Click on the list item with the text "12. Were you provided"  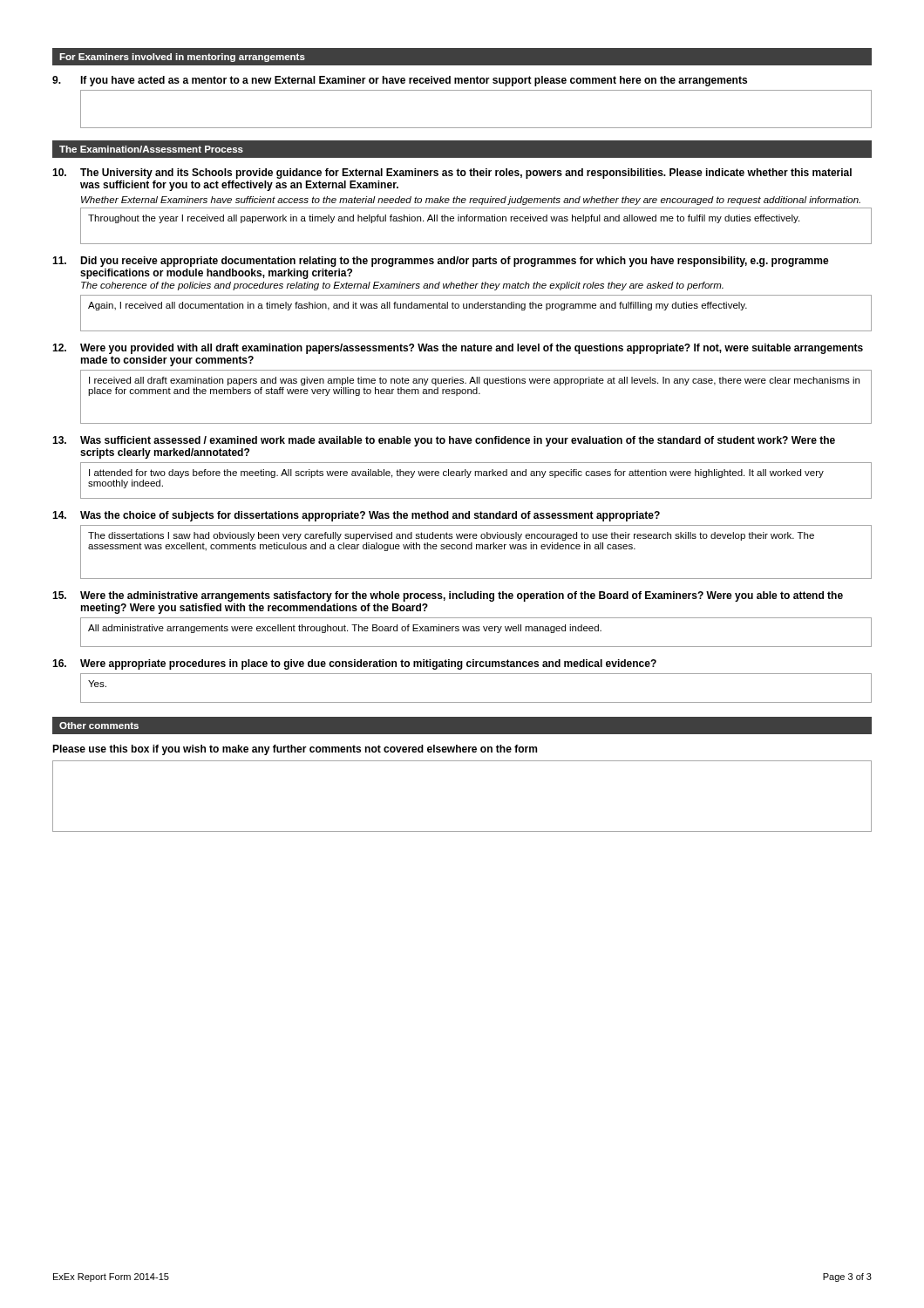(x=462, y=383)
